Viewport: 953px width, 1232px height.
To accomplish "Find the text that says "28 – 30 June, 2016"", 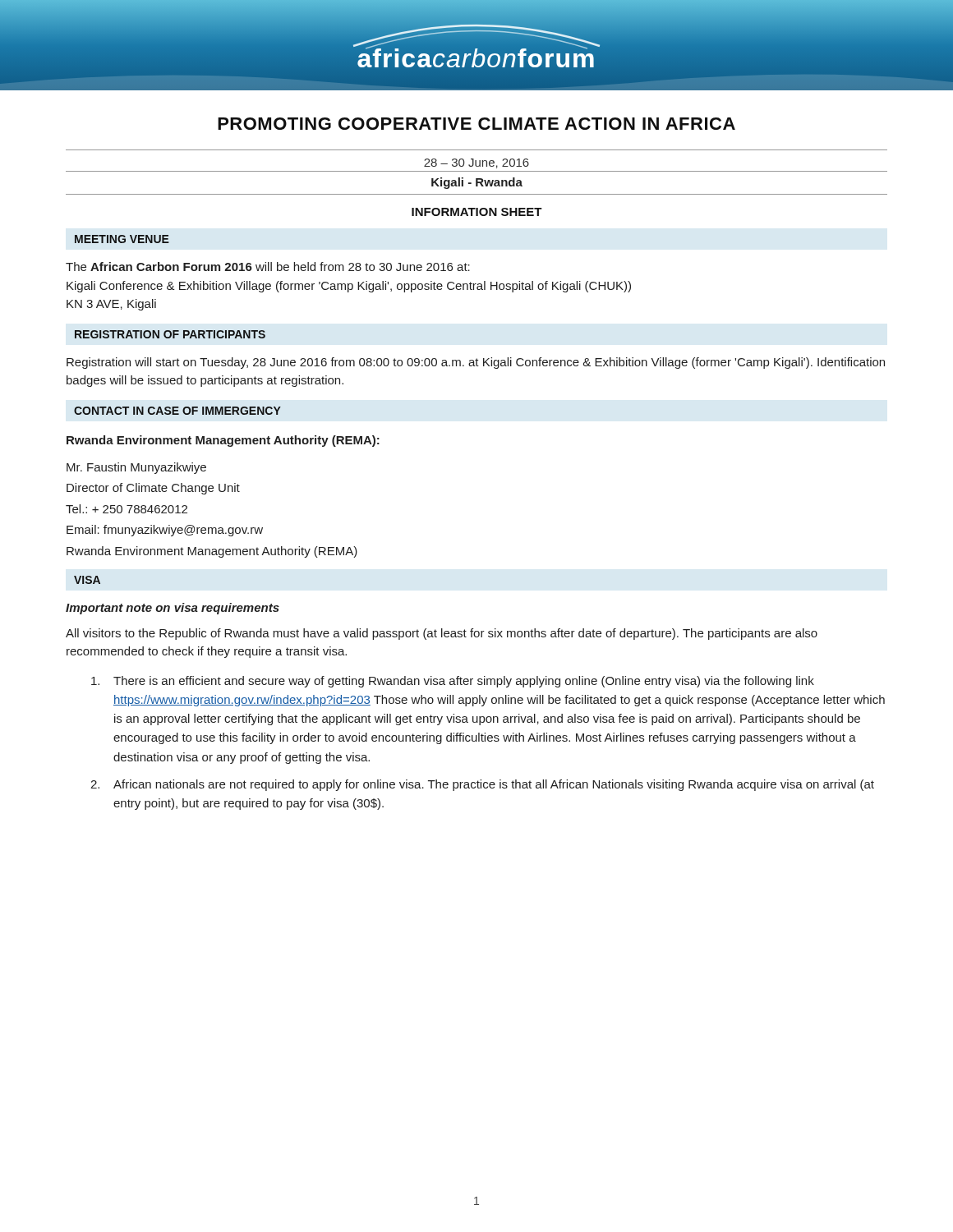I will (x=476, y=162).
